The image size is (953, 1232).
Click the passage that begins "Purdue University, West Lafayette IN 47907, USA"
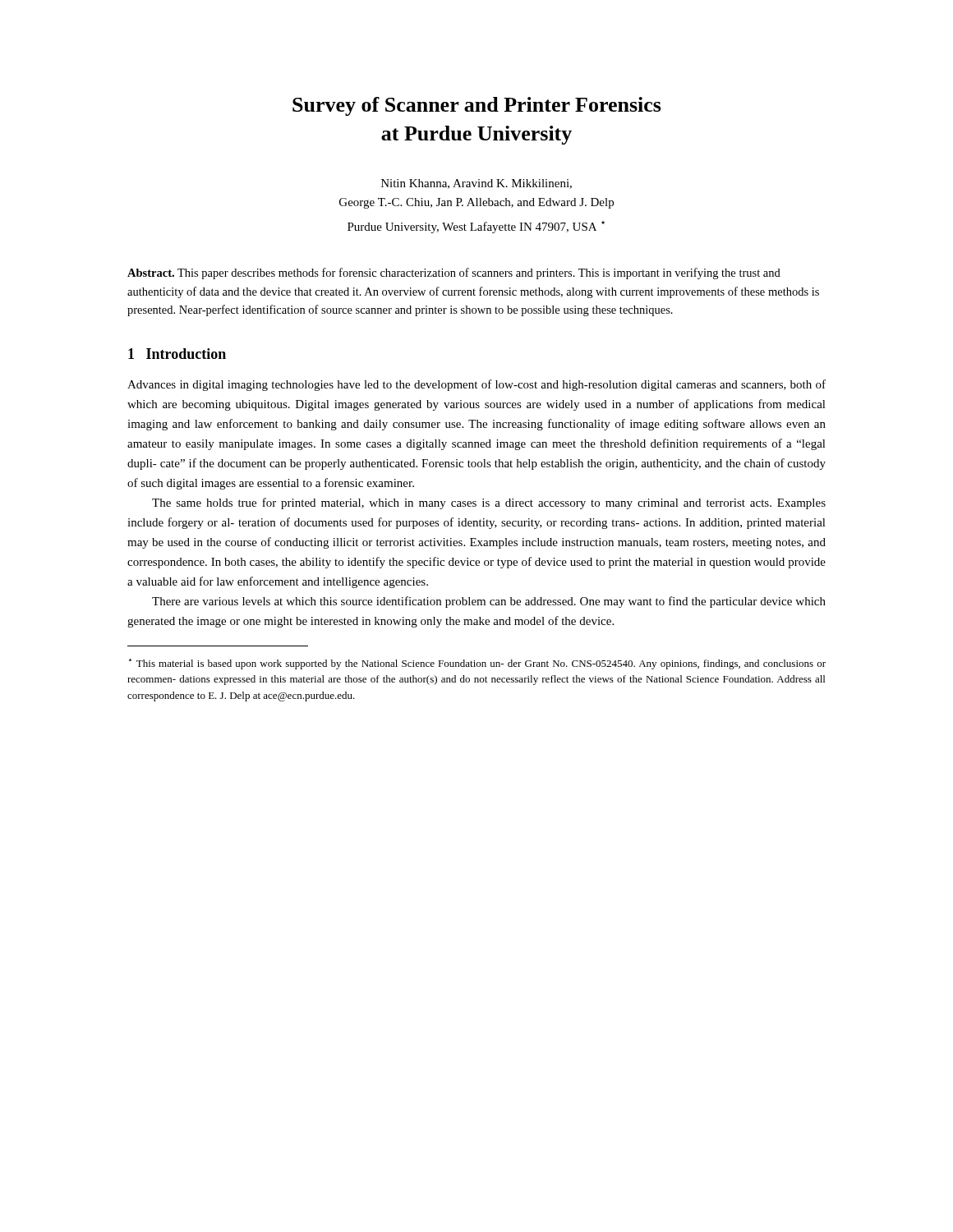pyautogui.click(x=476, y=225)
